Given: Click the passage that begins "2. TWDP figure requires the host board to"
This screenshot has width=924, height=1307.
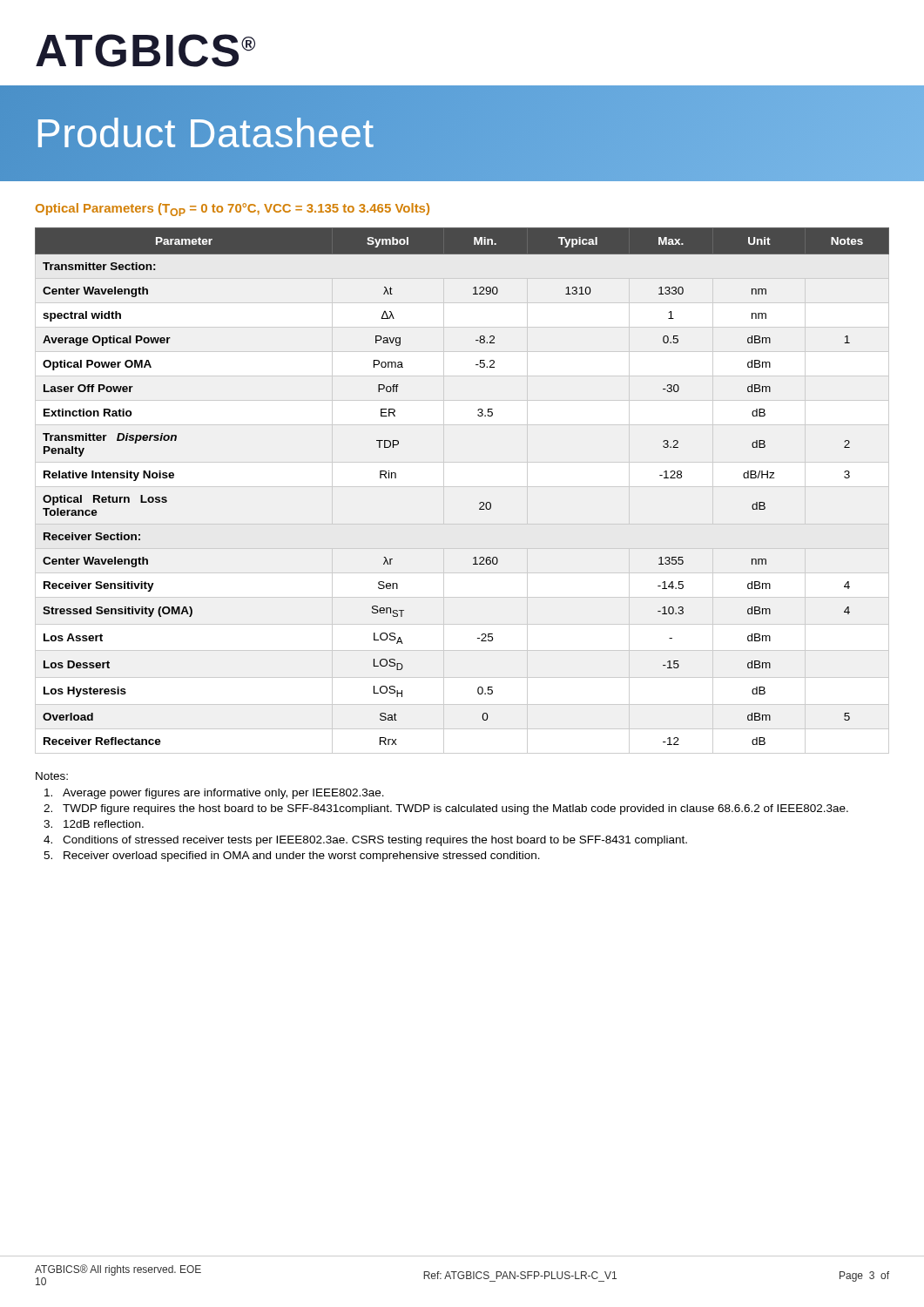Looking at the screenshot, I should pyautogui.click(x=466, y=808).
